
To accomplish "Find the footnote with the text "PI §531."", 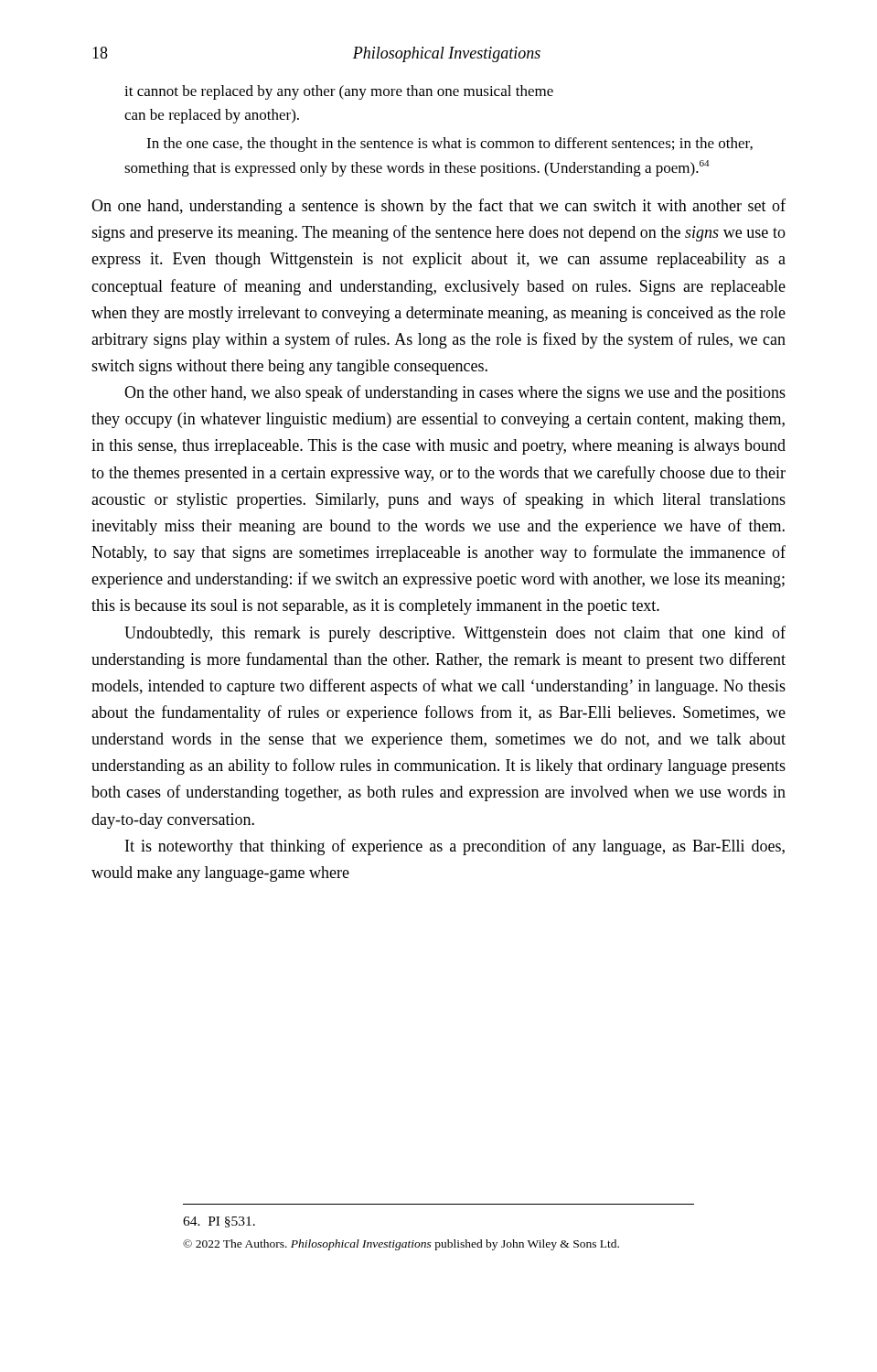I will (219, 1220).
